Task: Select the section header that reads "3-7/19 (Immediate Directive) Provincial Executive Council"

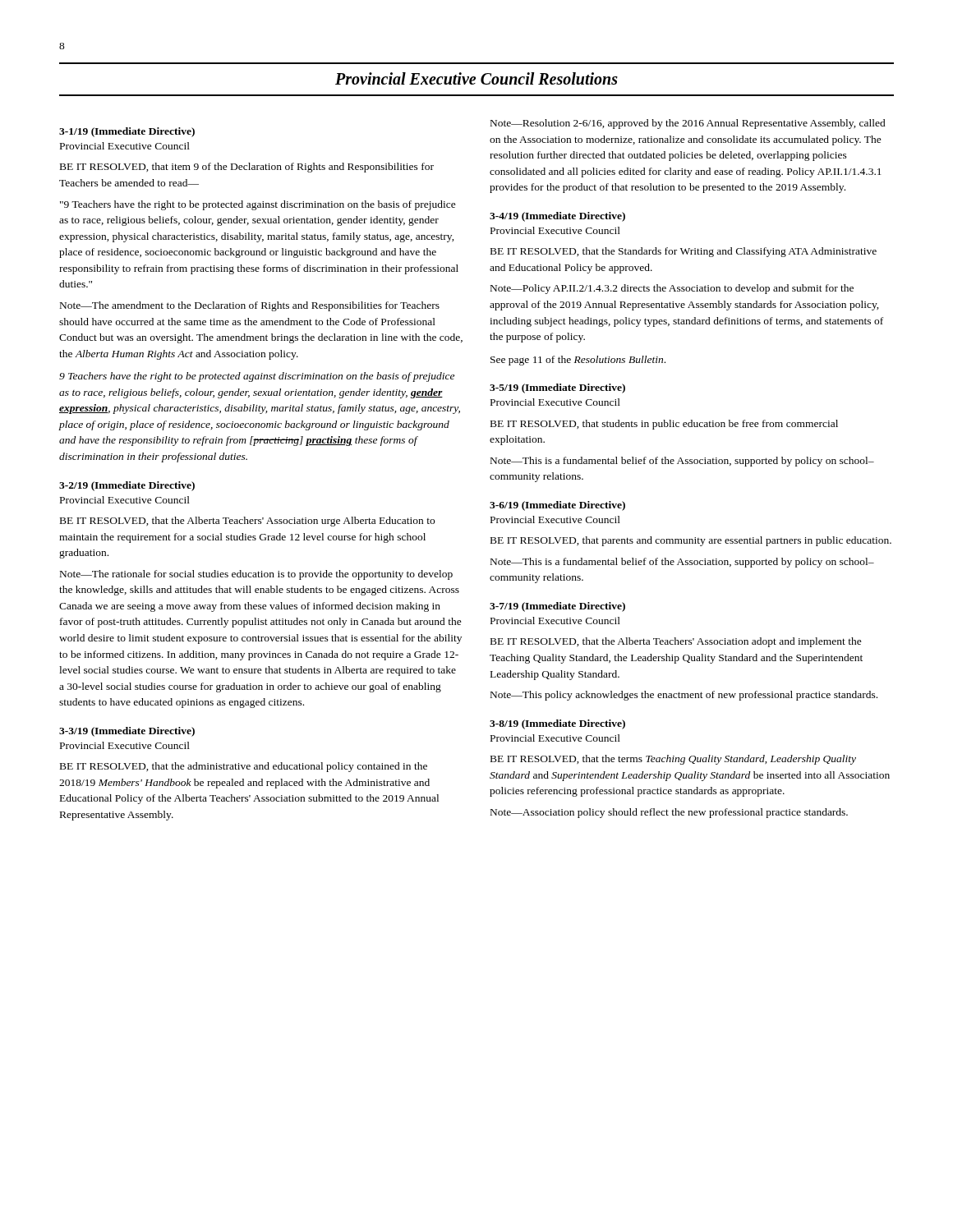Action: 557,607
